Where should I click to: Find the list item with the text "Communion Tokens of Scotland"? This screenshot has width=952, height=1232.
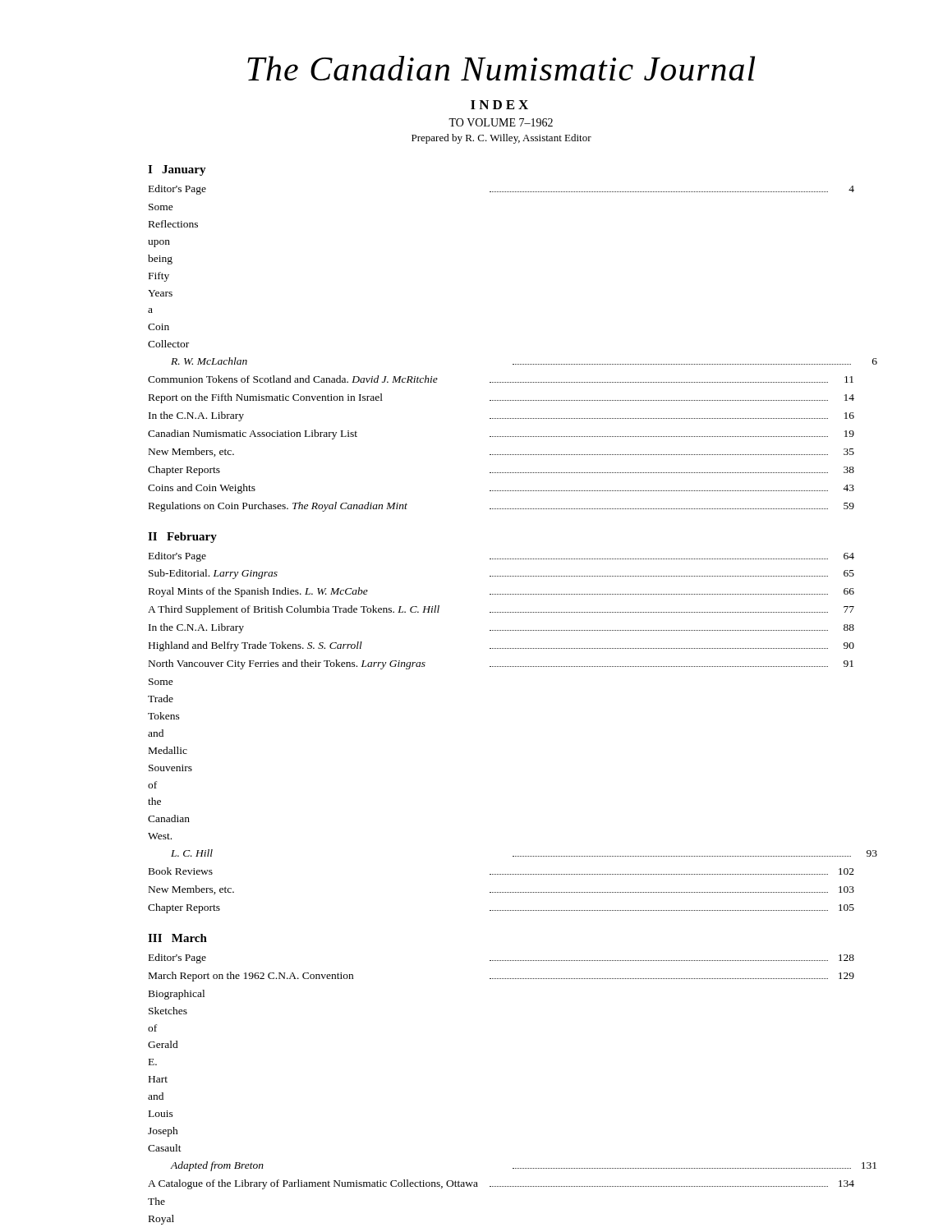[501, 380]
